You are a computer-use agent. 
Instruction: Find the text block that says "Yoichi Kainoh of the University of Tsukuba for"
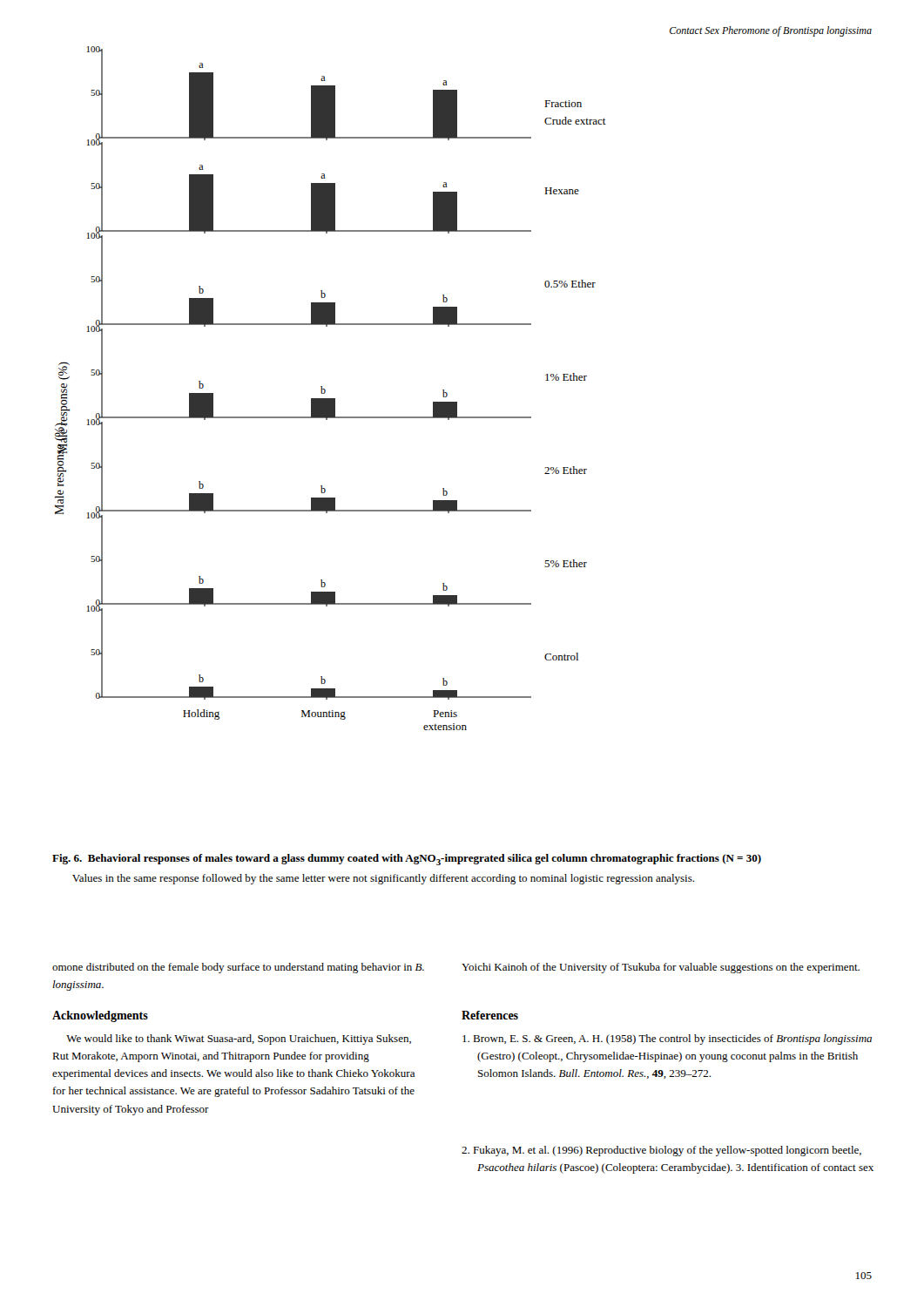pos(661,967)
